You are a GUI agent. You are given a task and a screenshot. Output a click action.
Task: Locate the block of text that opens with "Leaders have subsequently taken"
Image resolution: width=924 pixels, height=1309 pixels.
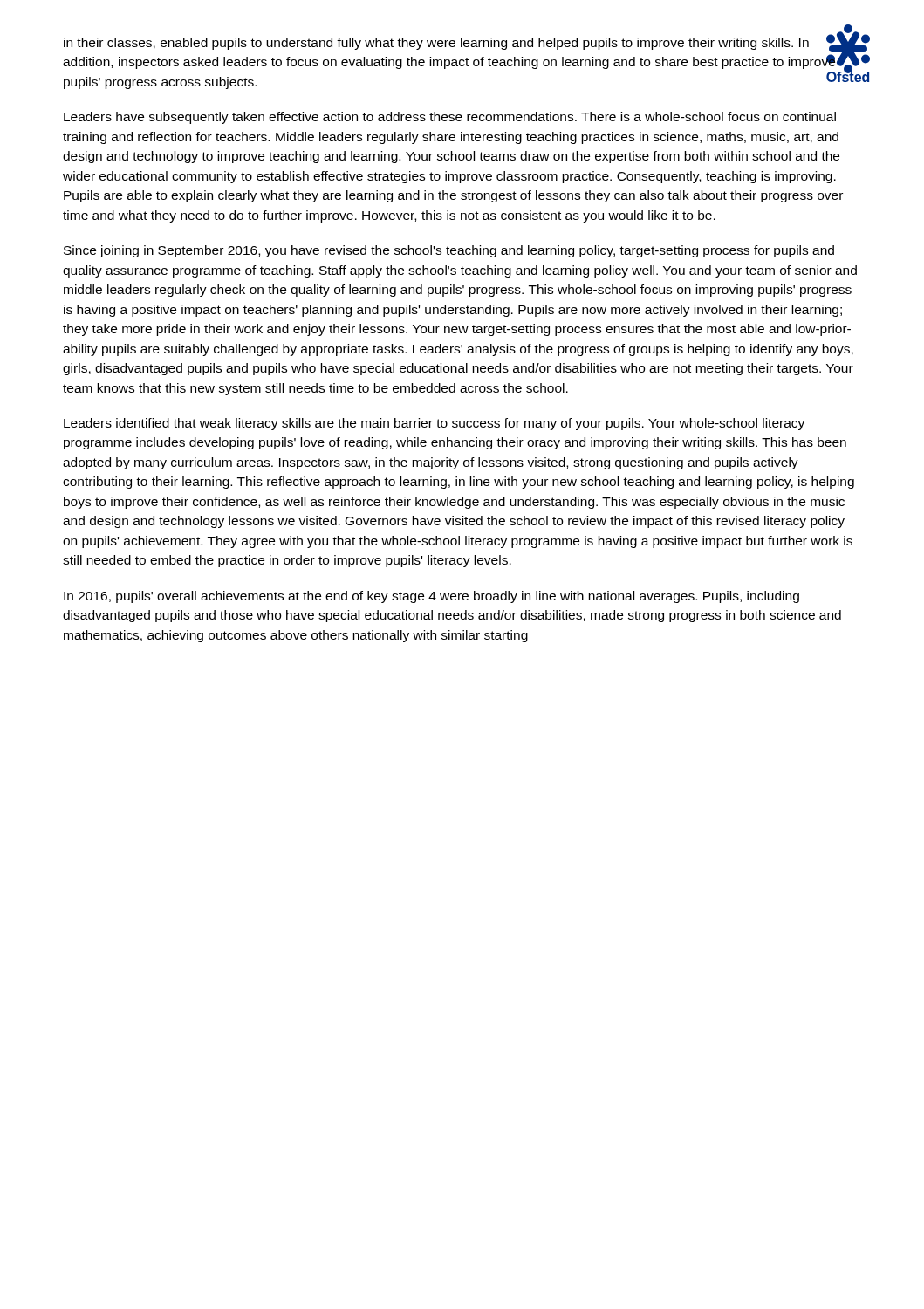[x=453, y=166]
